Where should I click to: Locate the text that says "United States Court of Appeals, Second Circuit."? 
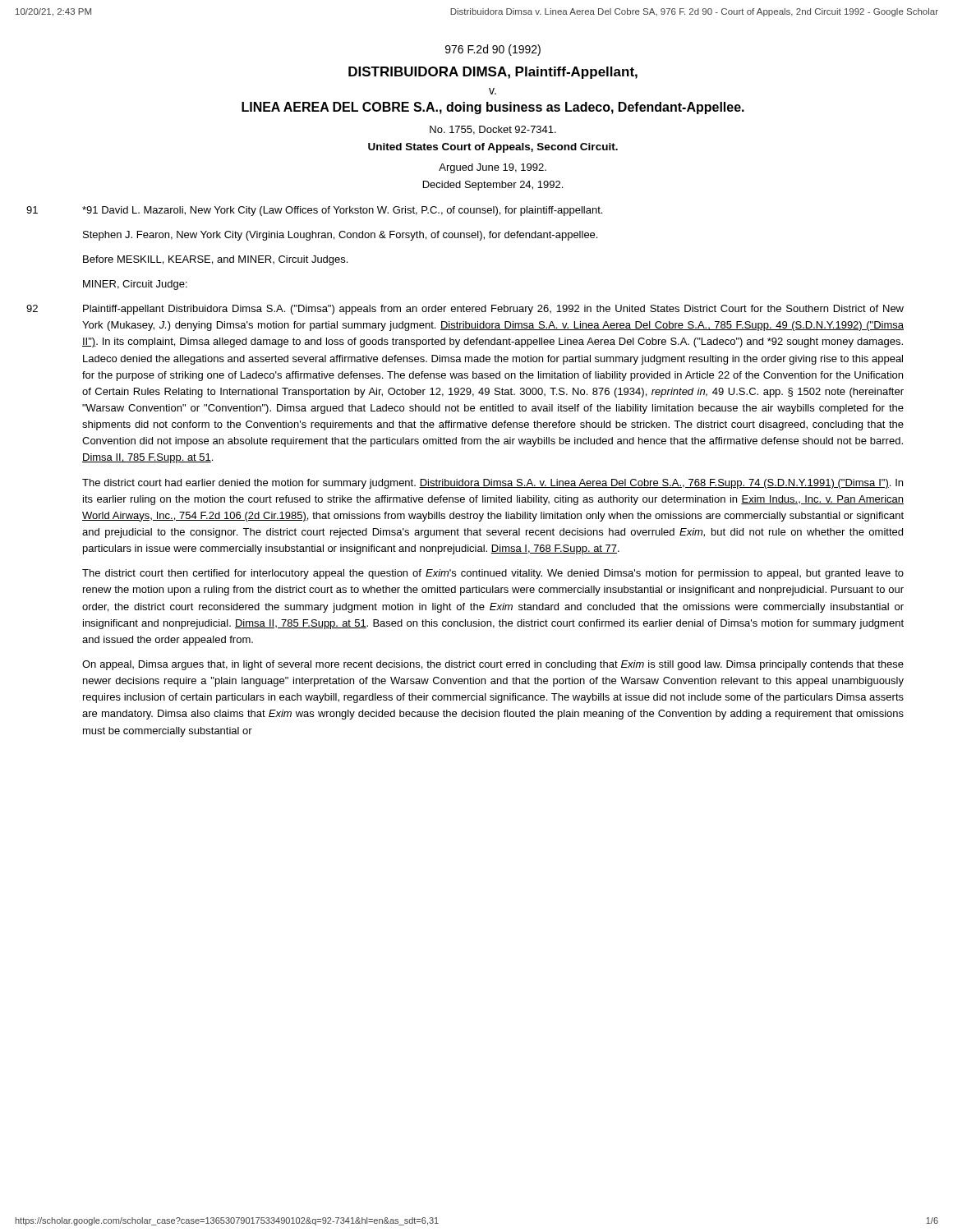point(493,147)
